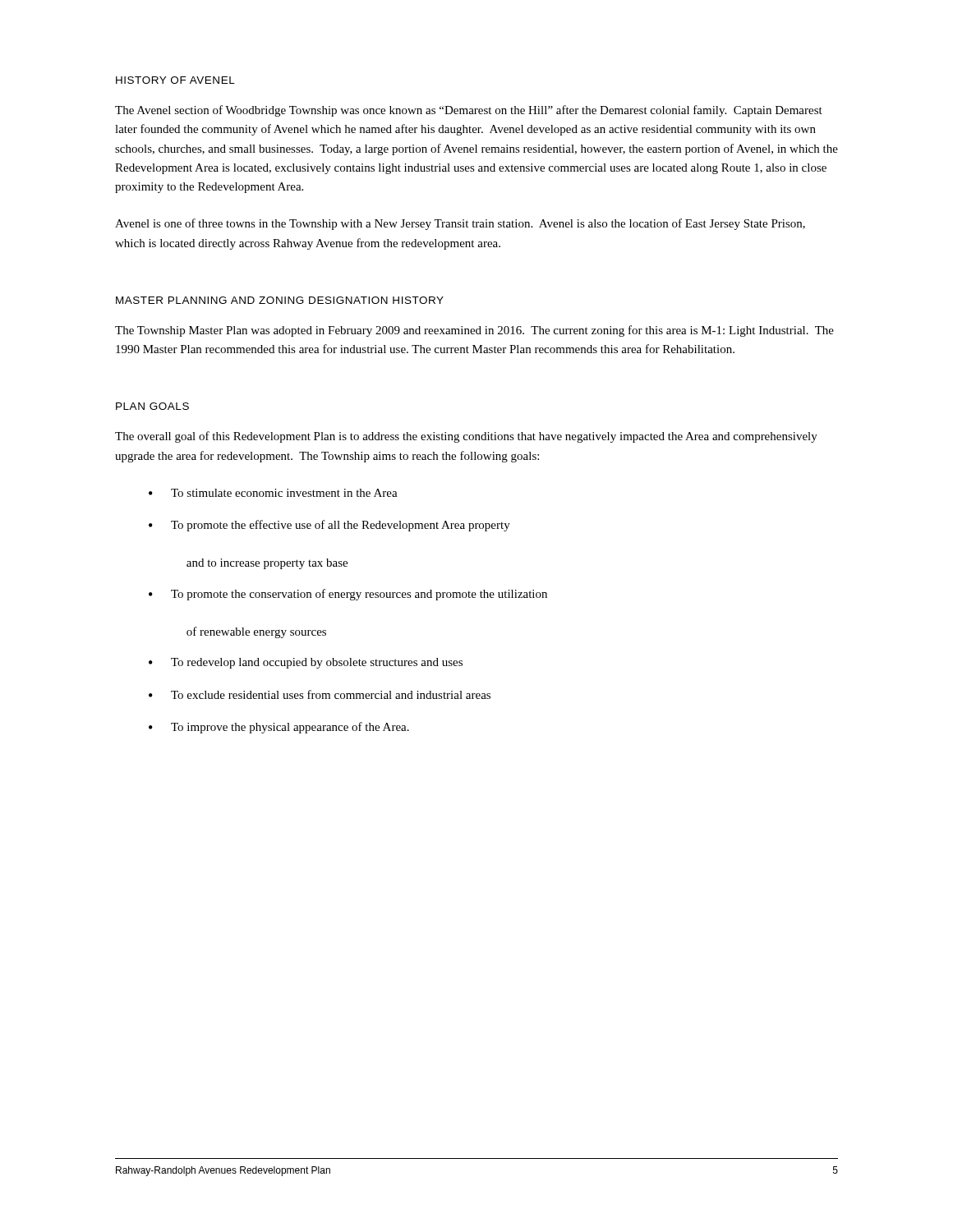The height and width of the screenshot is (1232, 953).
Task: Click on the list item containing "• To redevelop land occupied by obsolete"
Action: [x=306, y=663]
